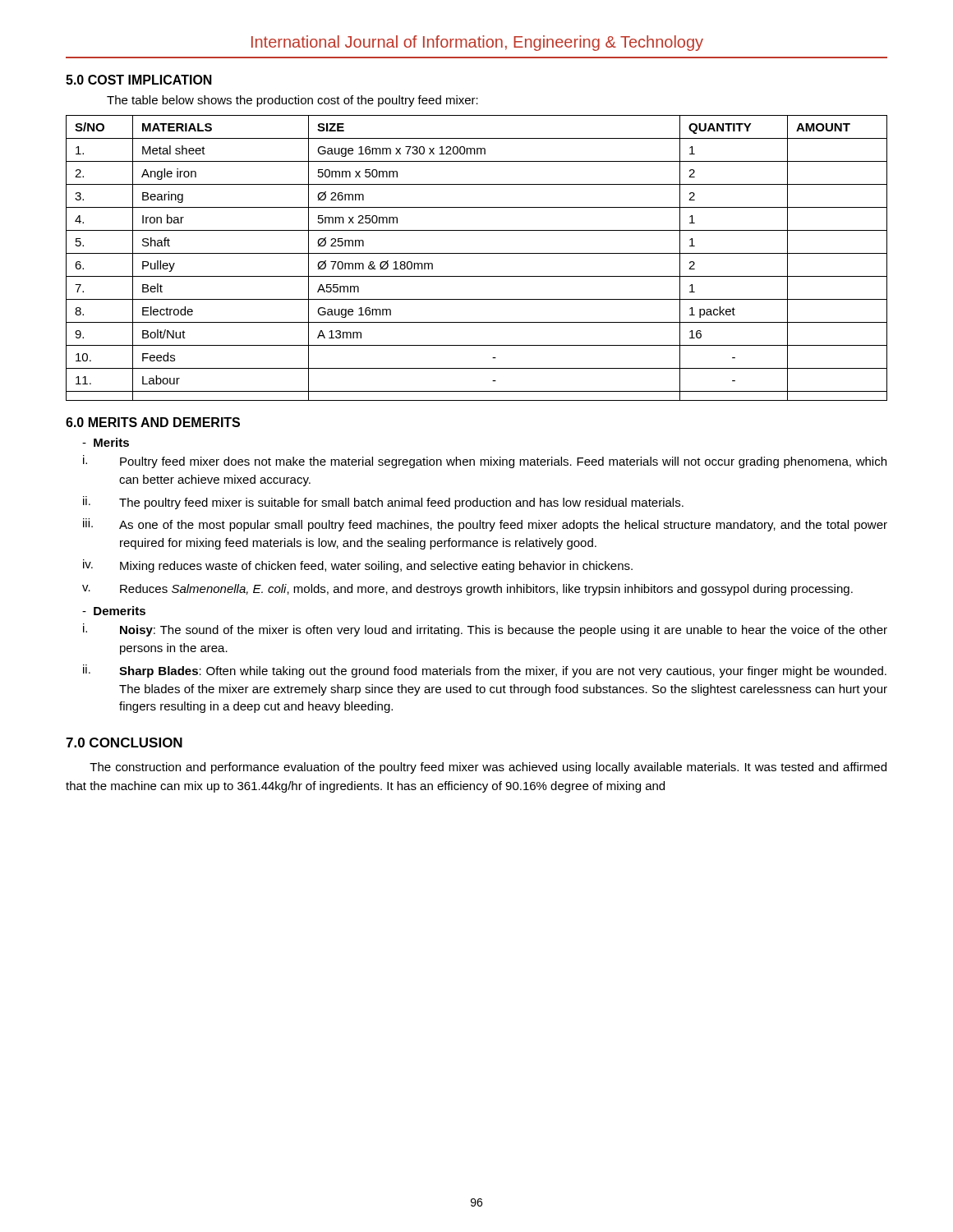Point to the passage starting "i. Poultry feed mixer"

pos(485,470)
